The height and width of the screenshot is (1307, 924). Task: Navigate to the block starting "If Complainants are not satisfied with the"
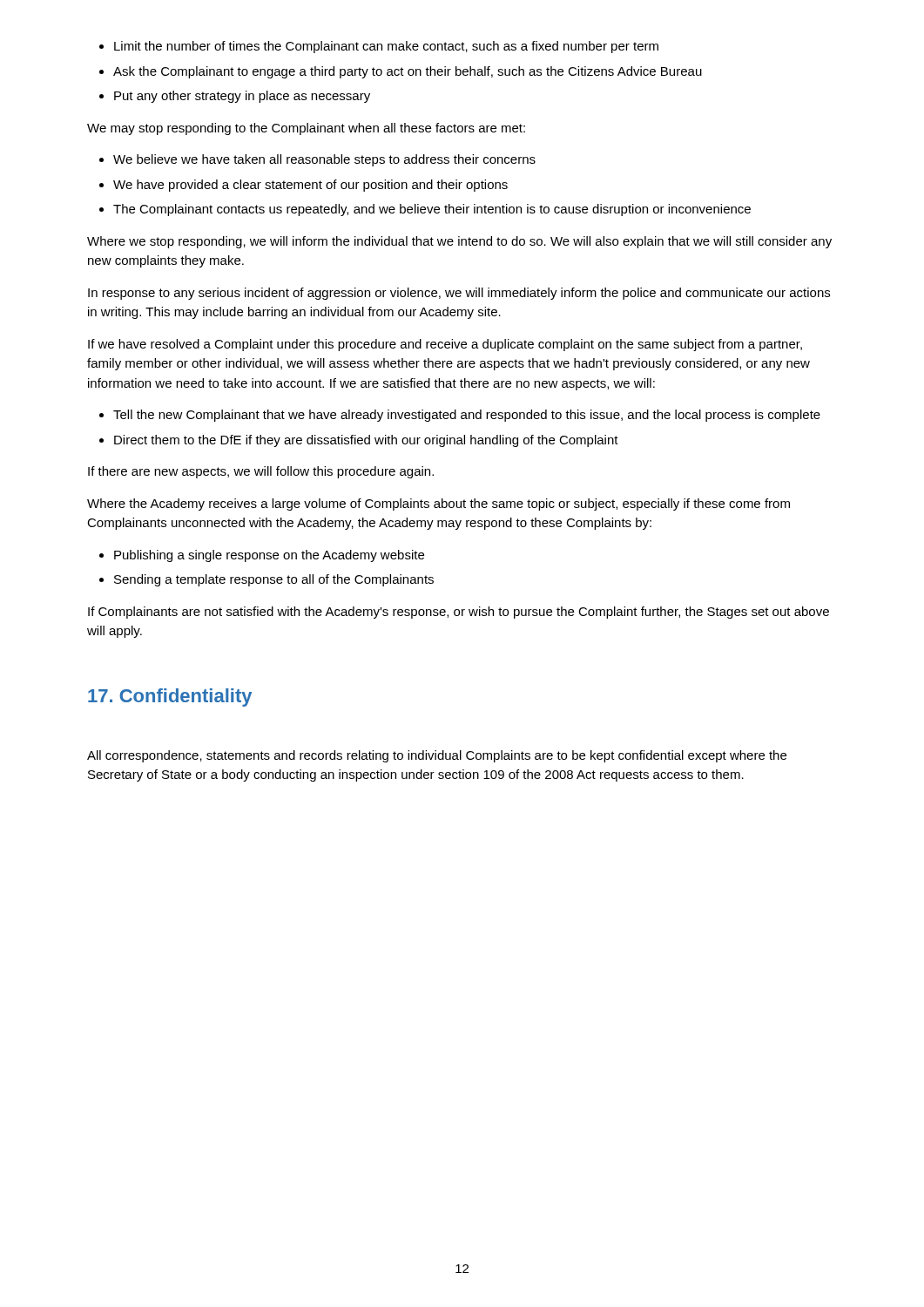pos(462,621)
